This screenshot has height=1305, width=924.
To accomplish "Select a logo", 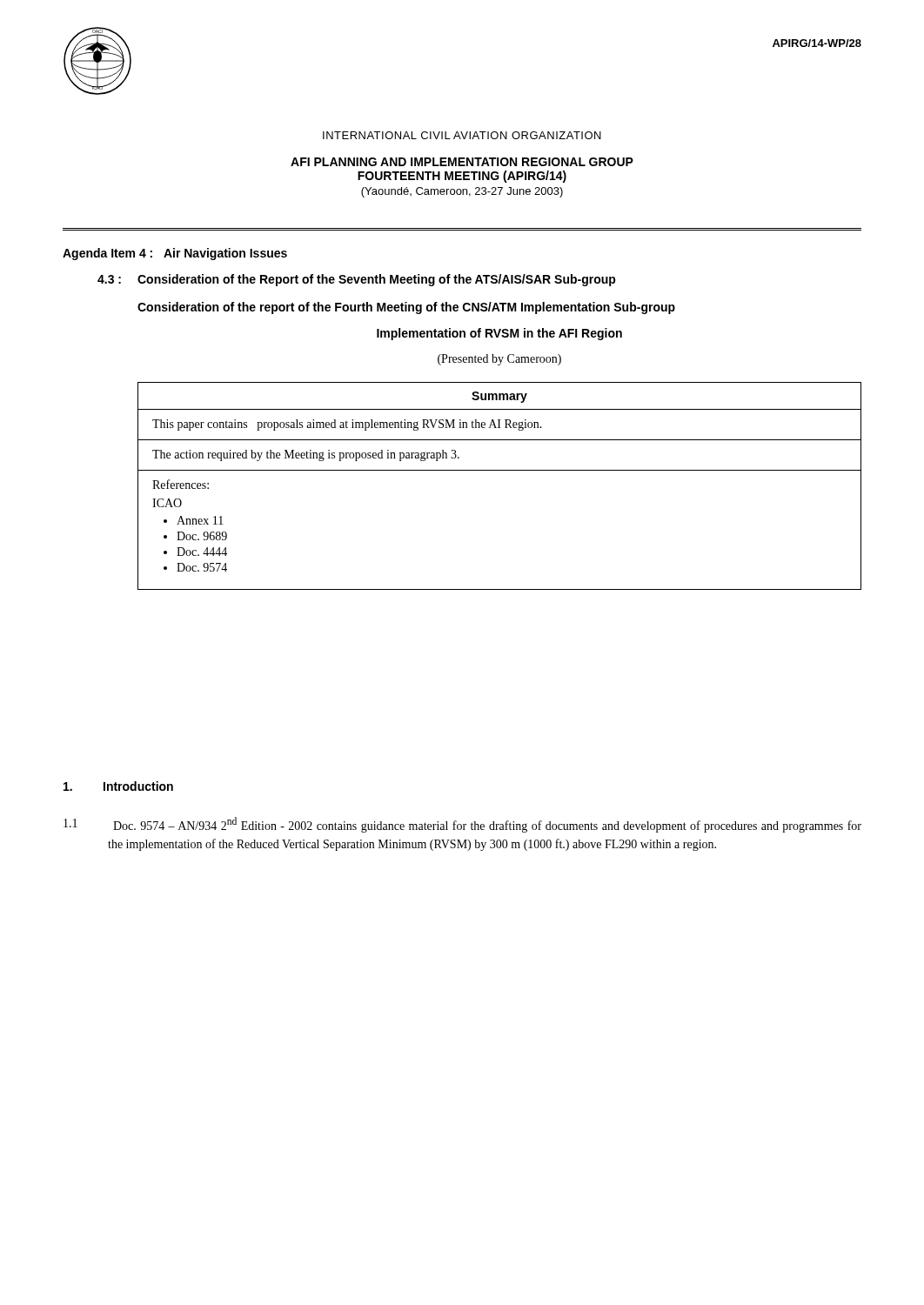I will 97,61.
